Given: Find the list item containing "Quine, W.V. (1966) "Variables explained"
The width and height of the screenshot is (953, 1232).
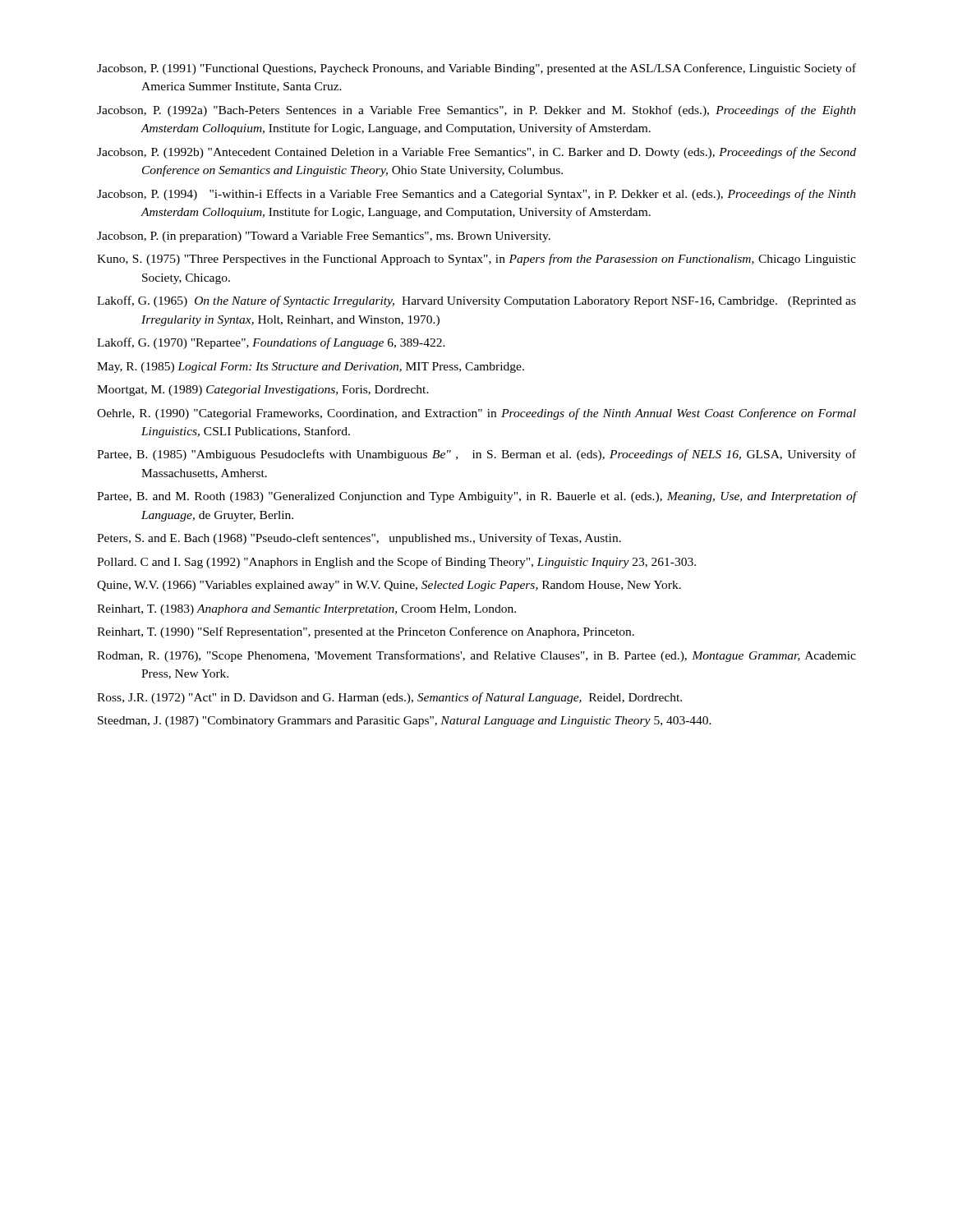Looking at the screenshot, I should (389, 585).
